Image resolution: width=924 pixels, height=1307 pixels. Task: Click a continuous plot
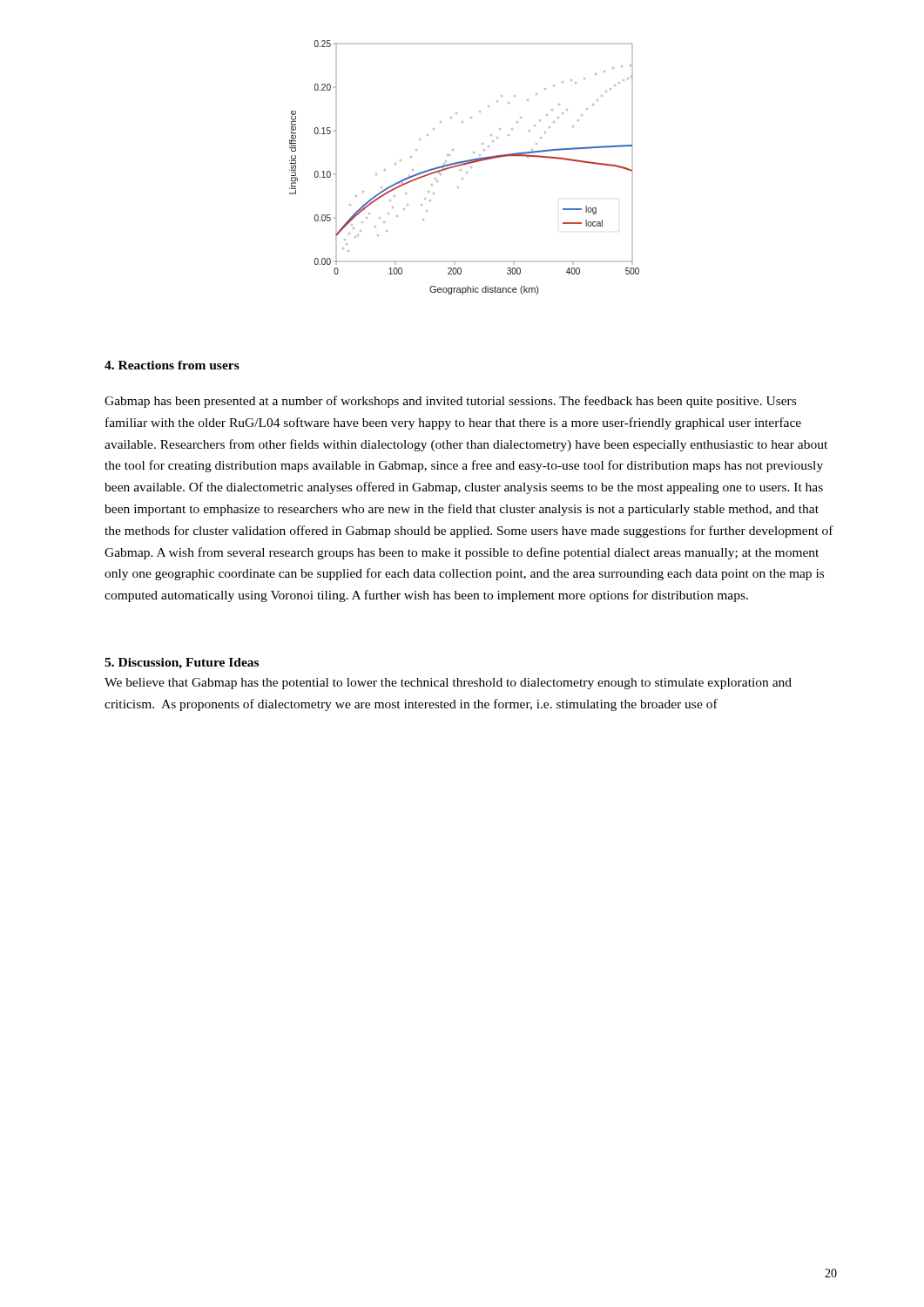coord(471,170)
